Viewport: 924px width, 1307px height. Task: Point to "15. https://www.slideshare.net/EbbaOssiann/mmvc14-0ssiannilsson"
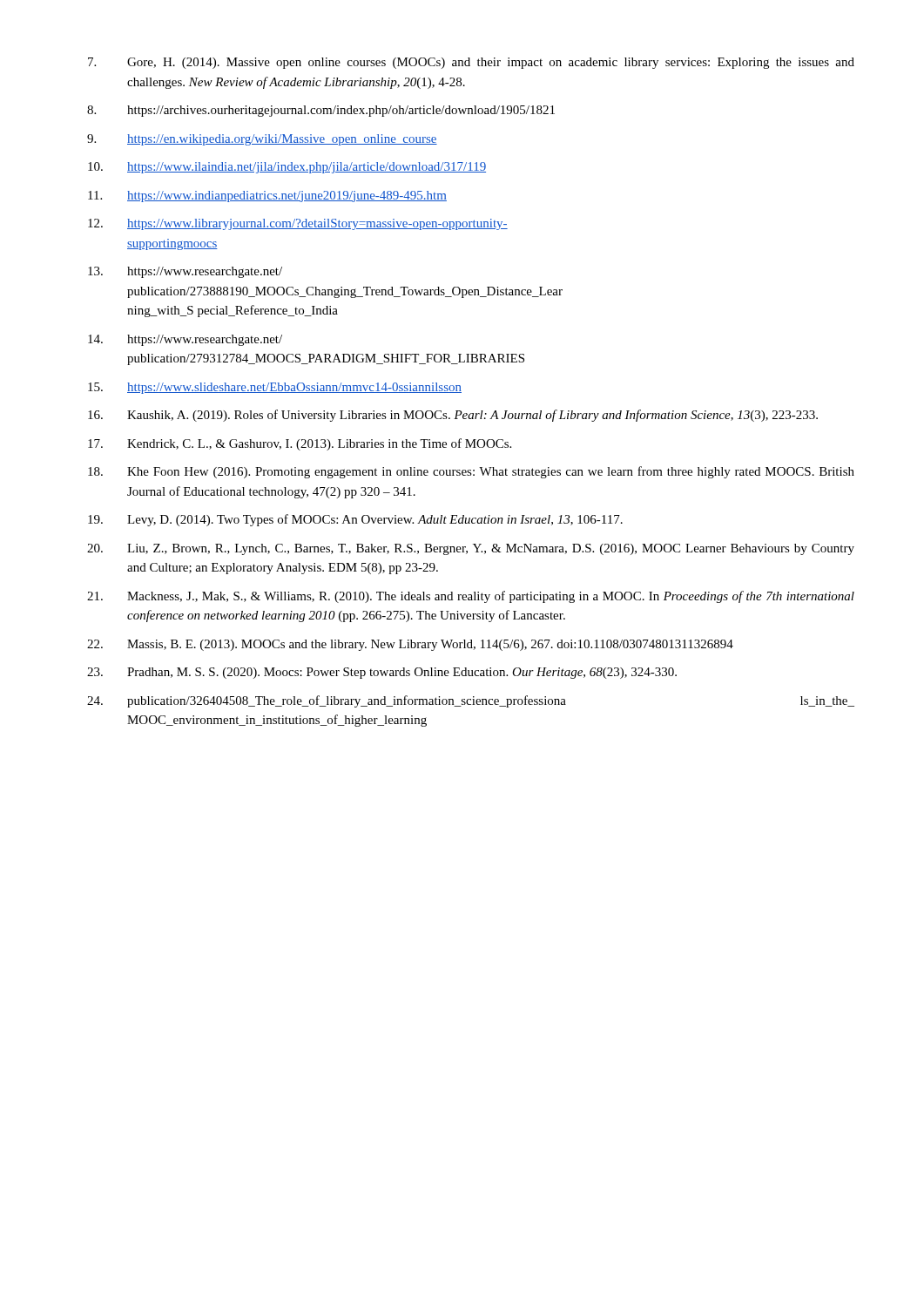[x=471, y=387]
